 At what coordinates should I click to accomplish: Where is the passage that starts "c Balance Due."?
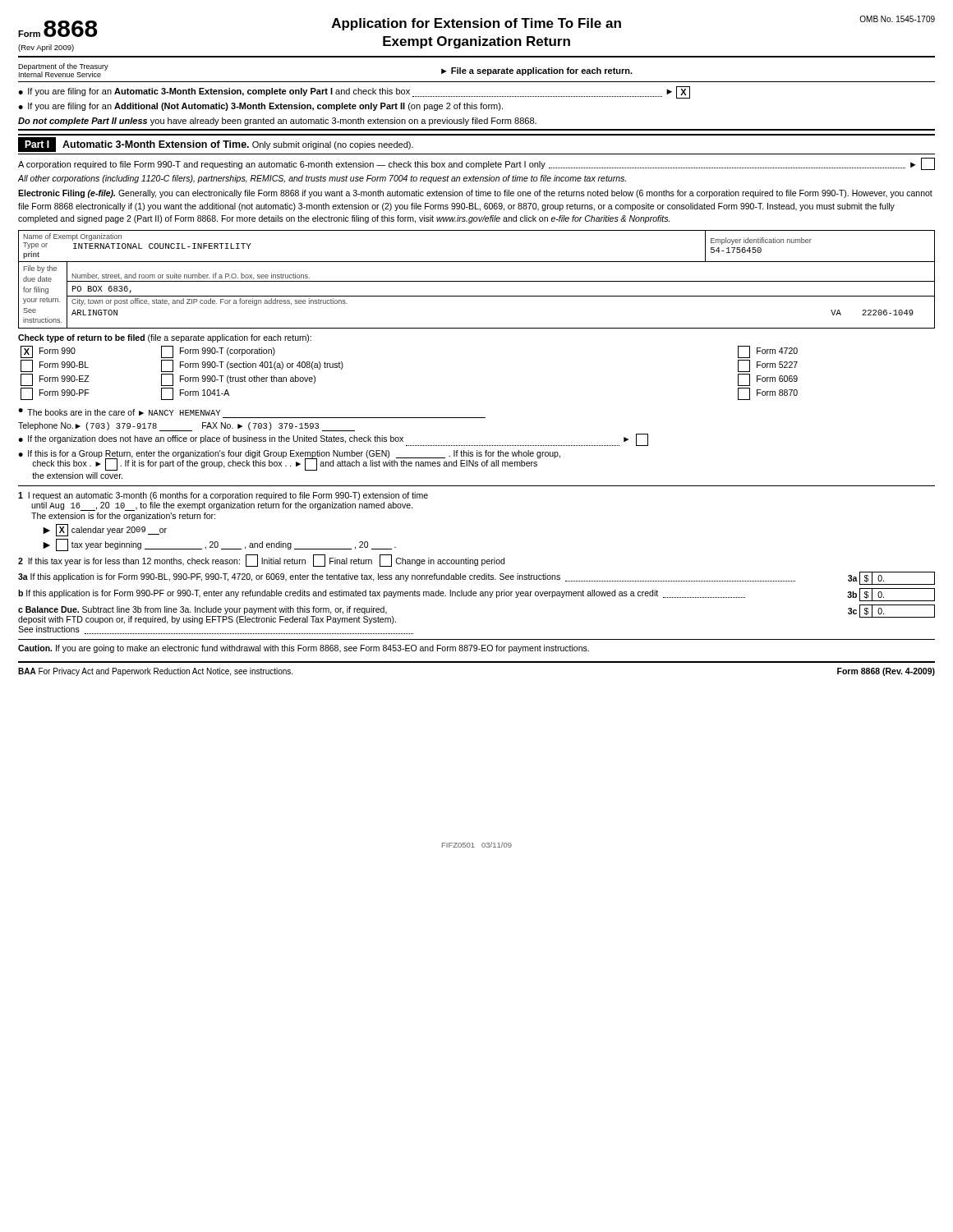tap(214, 612)
